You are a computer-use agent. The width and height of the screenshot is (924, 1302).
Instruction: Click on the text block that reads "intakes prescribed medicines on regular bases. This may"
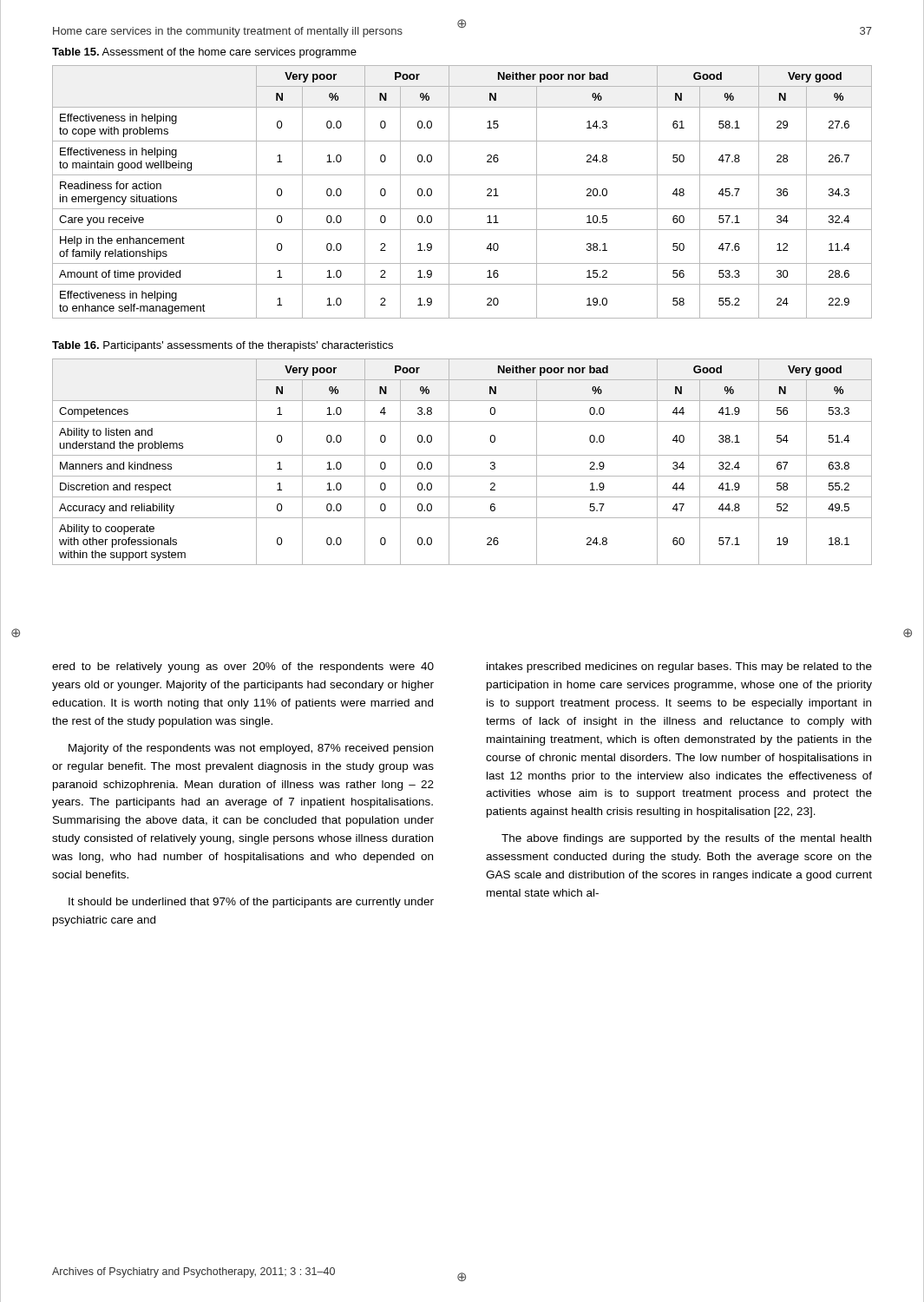pos(679,780)
